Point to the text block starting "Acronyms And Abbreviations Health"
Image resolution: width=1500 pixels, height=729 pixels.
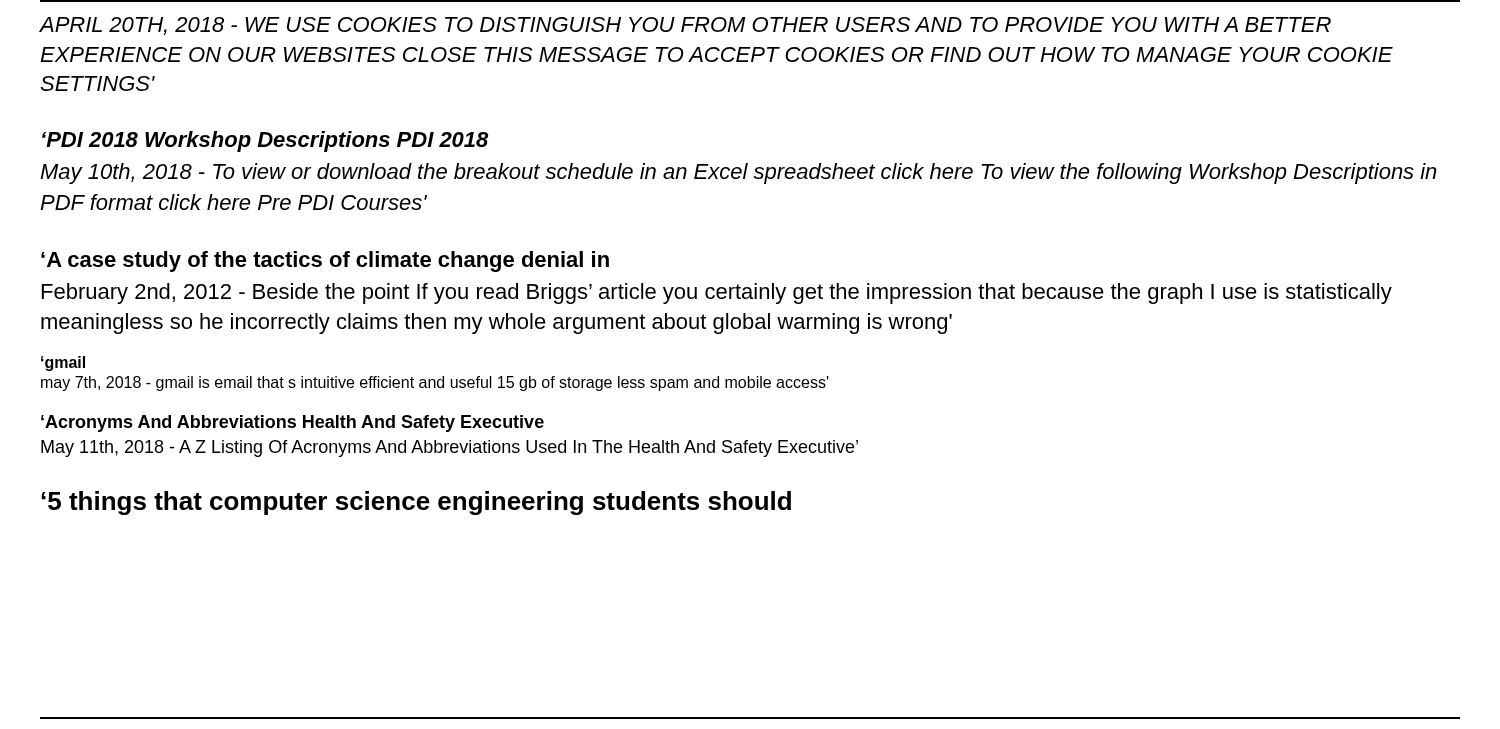(x=292, y=424)
